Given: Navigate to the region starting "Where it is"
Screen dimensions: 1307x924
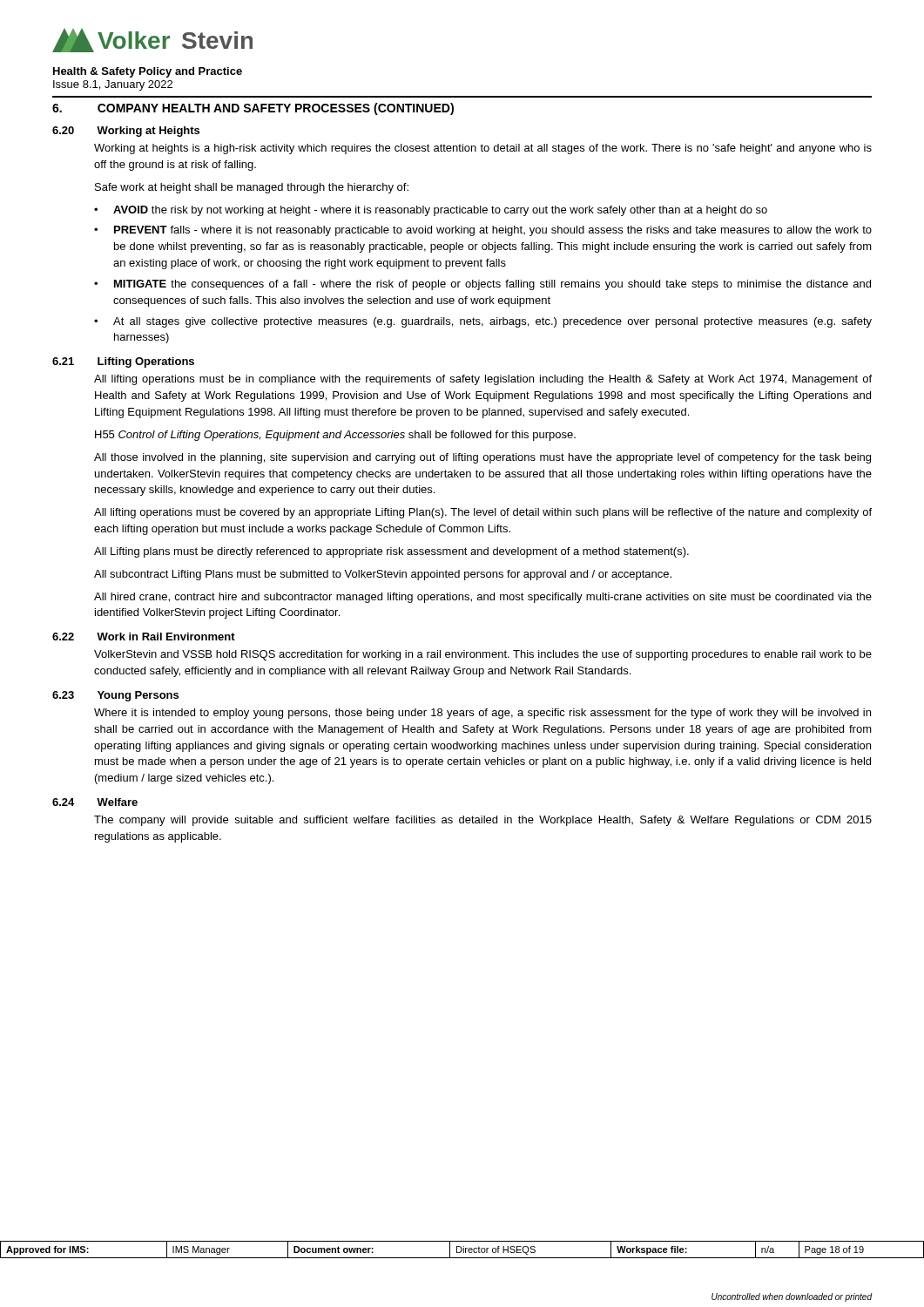Looking at the screenshot, I should tap(483, 745).
